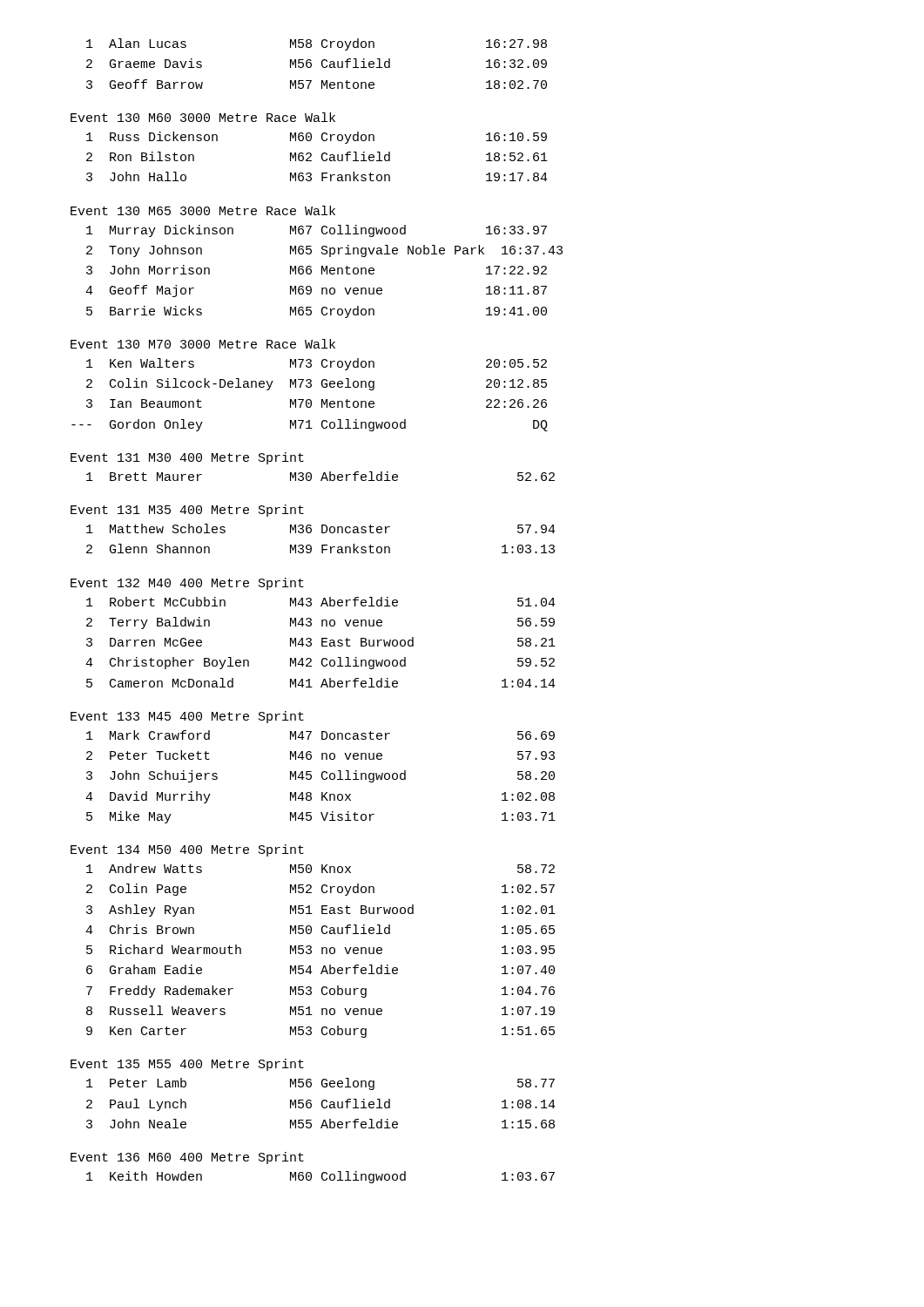The width and height of the screenshot is (924, 1307).
Task: Click on the section header containing "Event 130 M60"
Action: coord(203,119)
